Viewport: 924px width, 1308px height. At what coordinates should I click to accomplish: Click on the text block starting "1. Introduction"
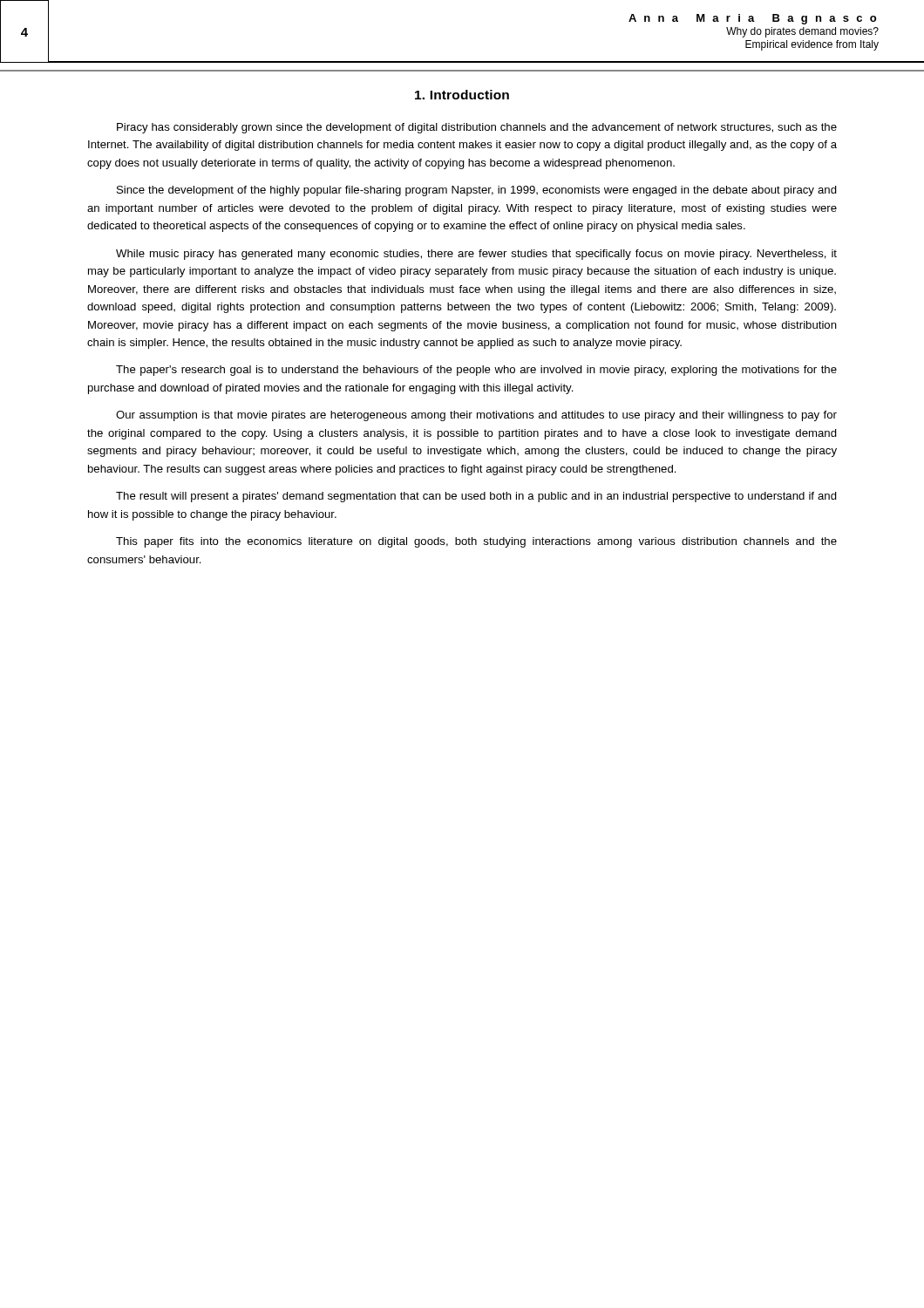[462, 95]
